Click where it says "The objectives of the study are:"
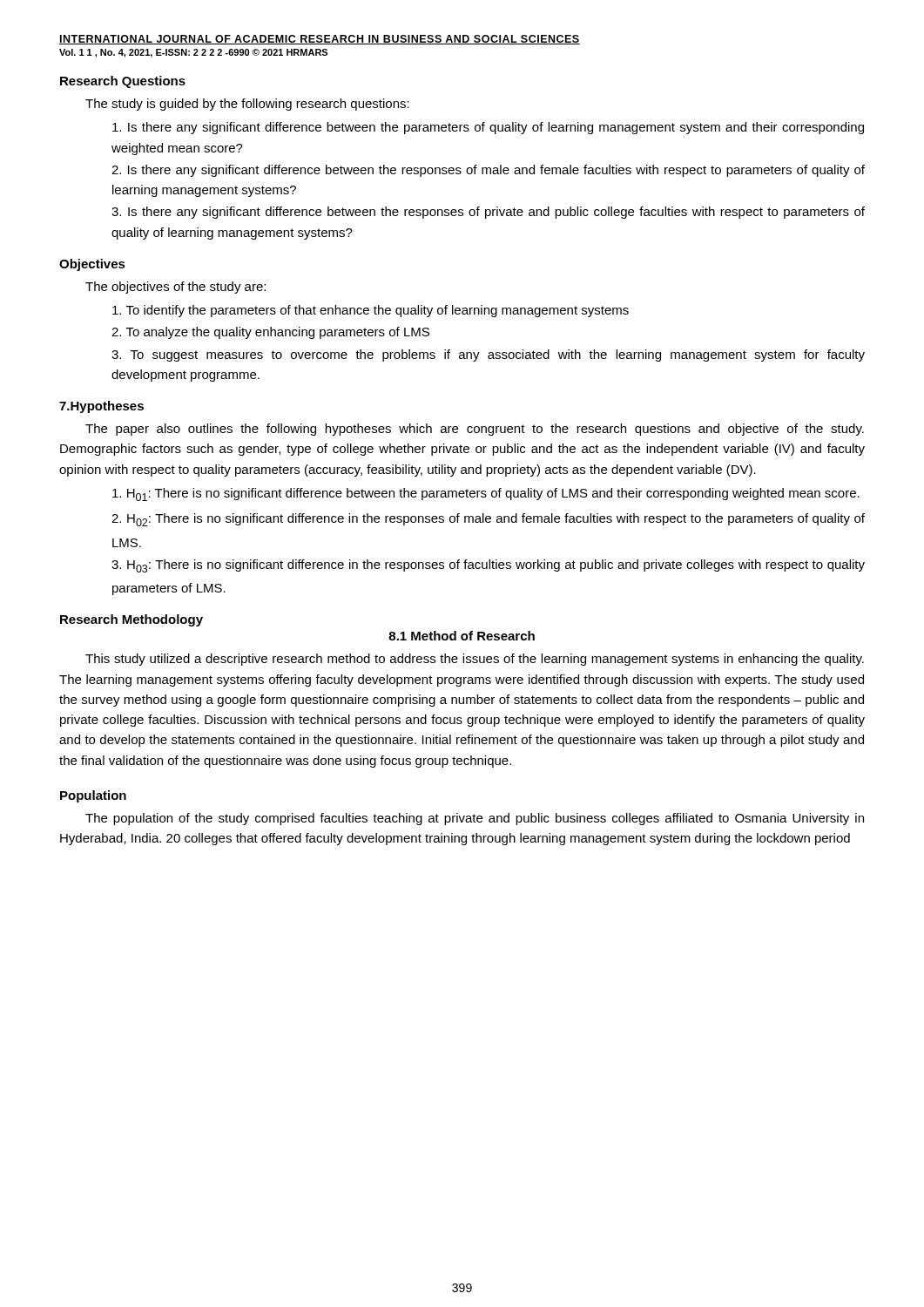 tap(175, 288)
